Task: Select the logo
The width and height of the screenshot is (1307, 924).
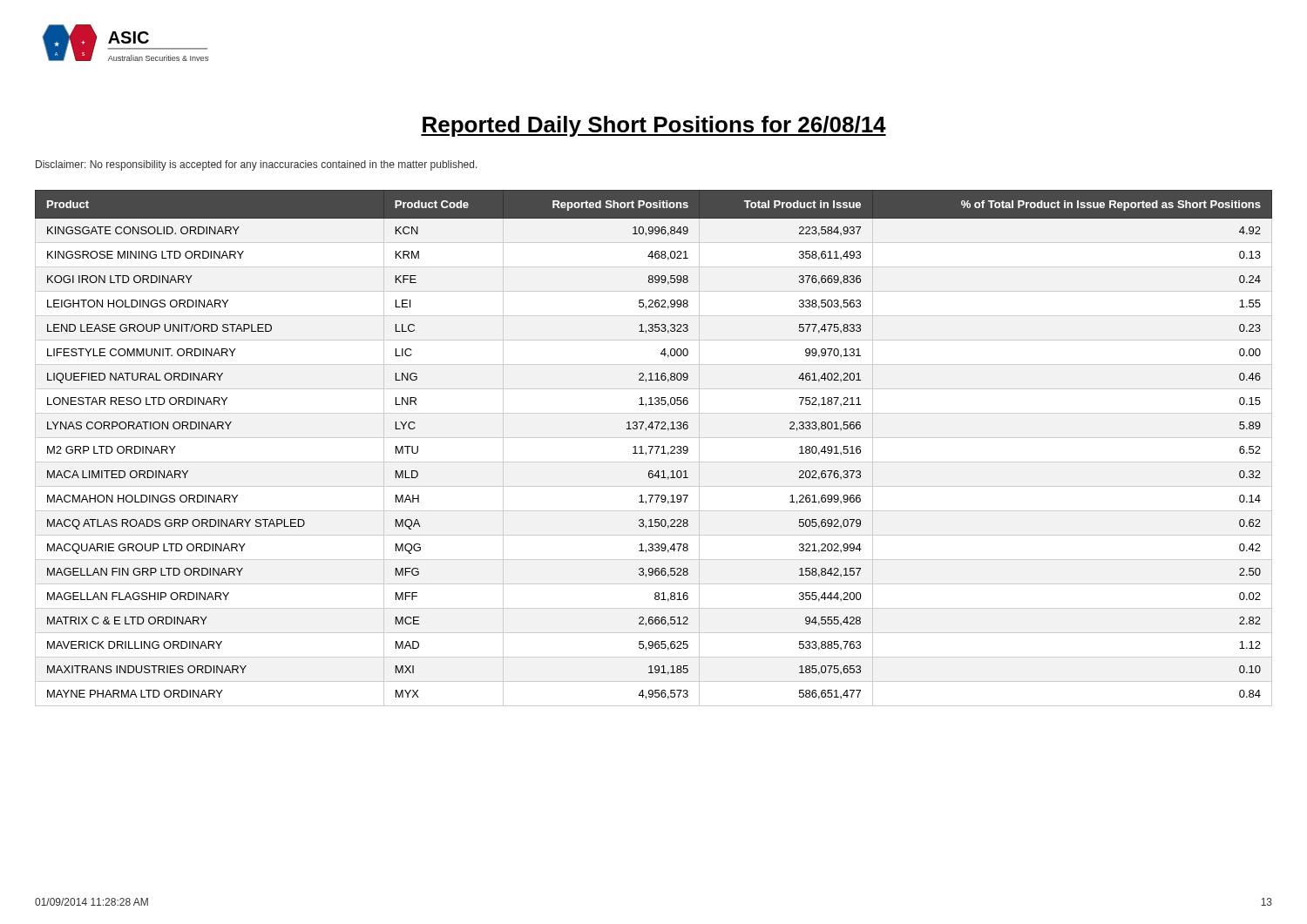Action: point(122,57)
